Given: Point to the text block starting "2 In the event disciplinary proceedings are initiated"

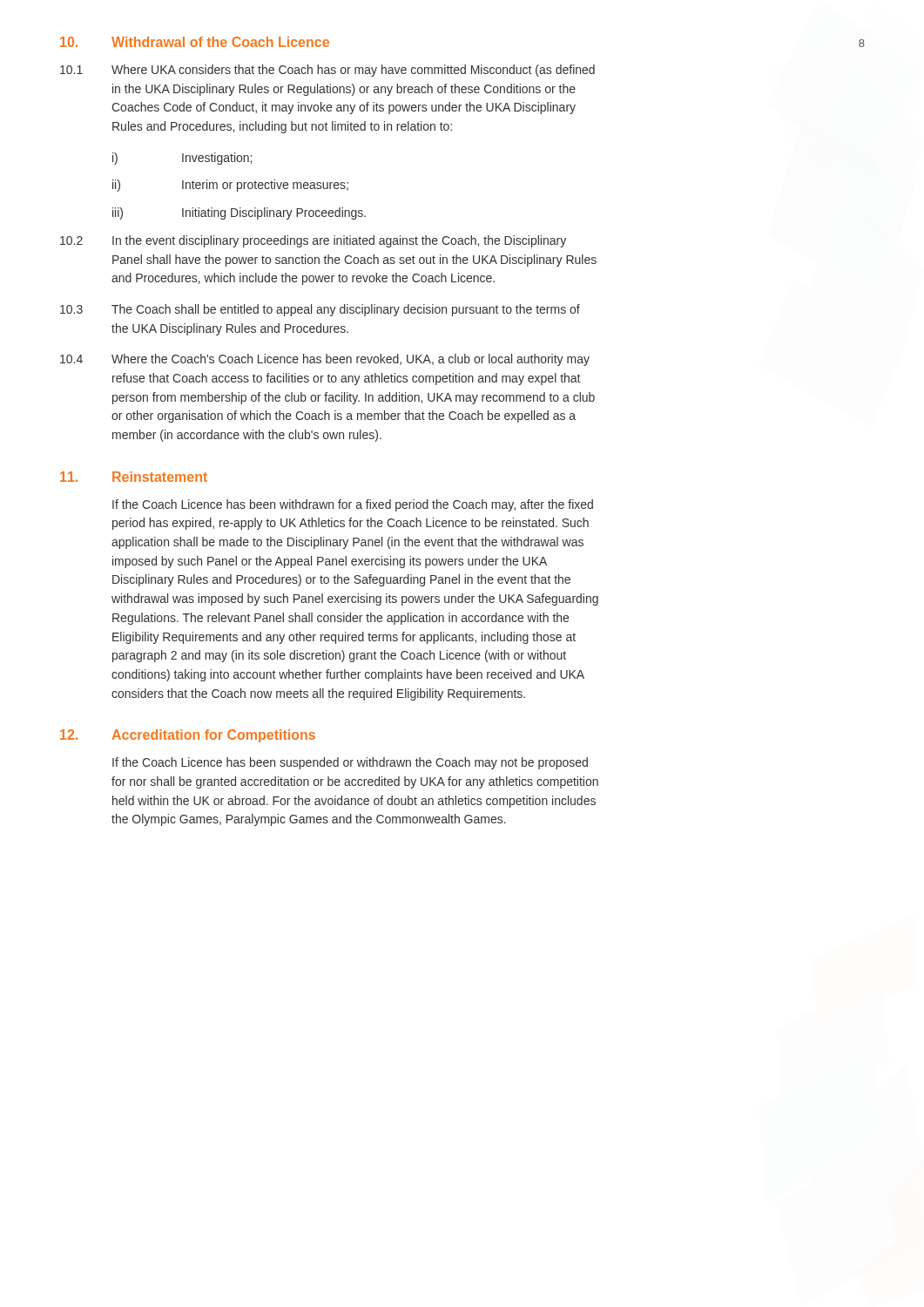Looking at the screenshot, I should [x=329, y=260].
